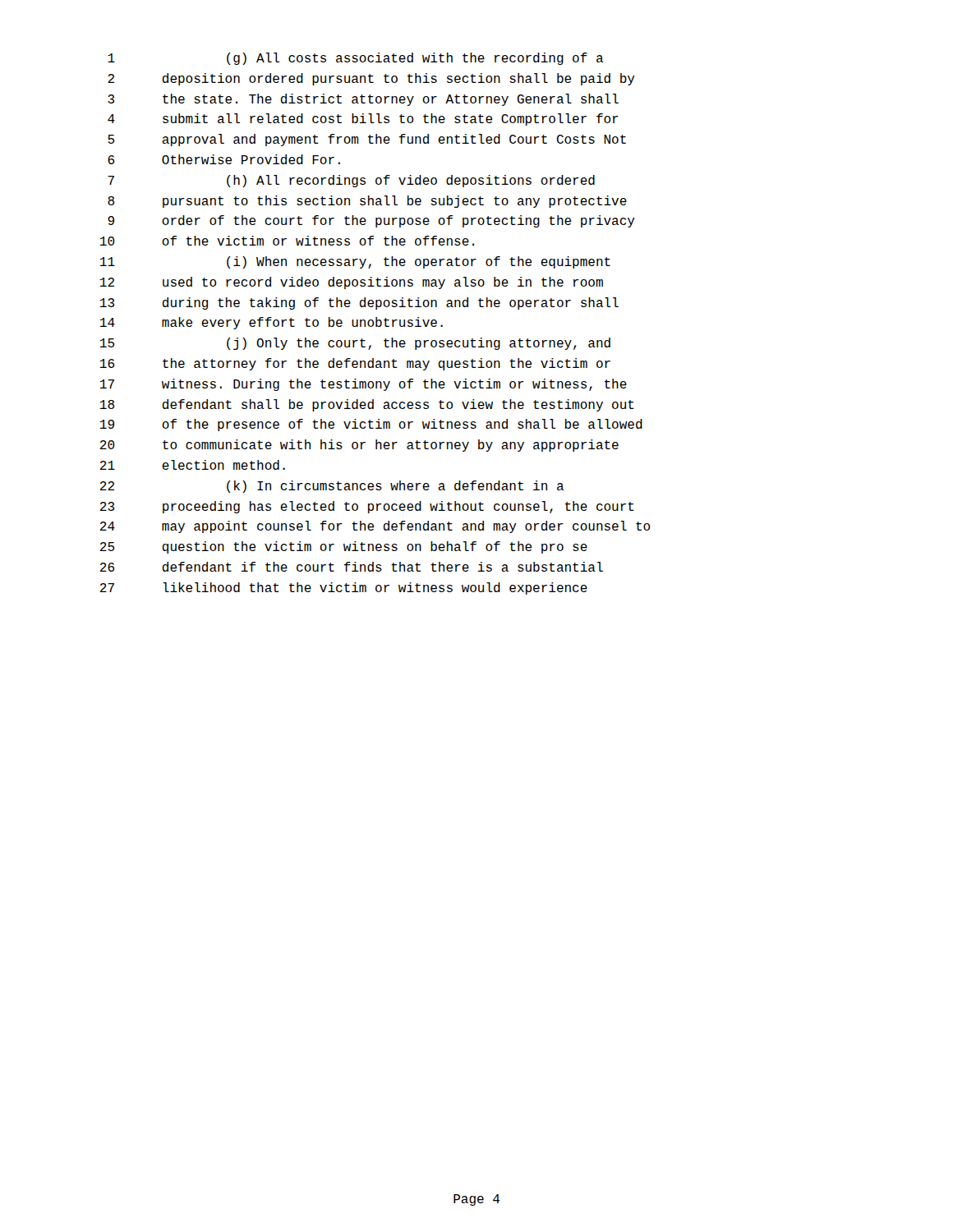Viewport: 953px width, 1232px height.
Task: Locate the list item that reads "1 (g) All costs associated with"
Action: 476,110
